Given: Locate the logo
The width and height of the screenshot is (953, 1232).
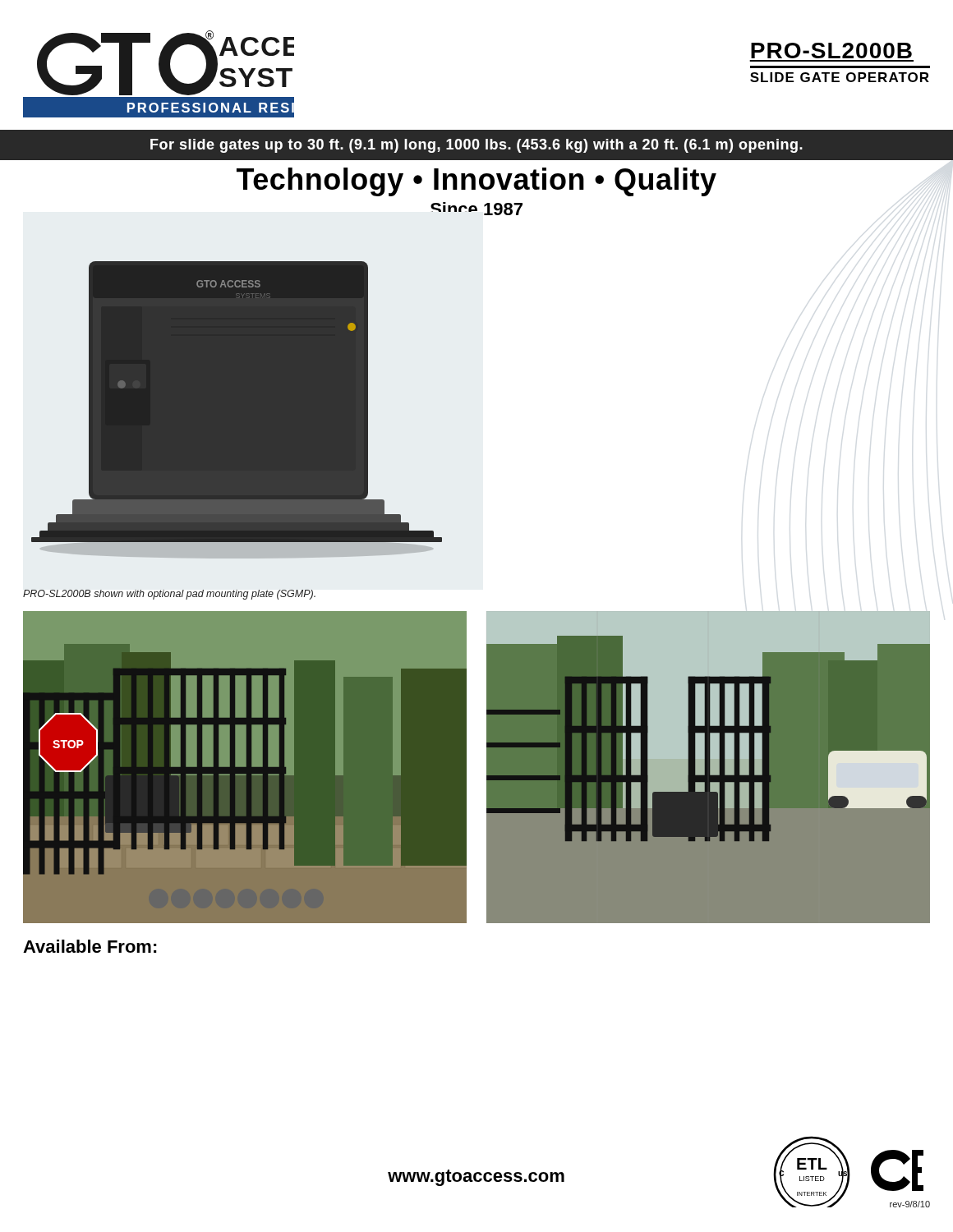Looking at the screenshot, I should [x=850, y=1170].
